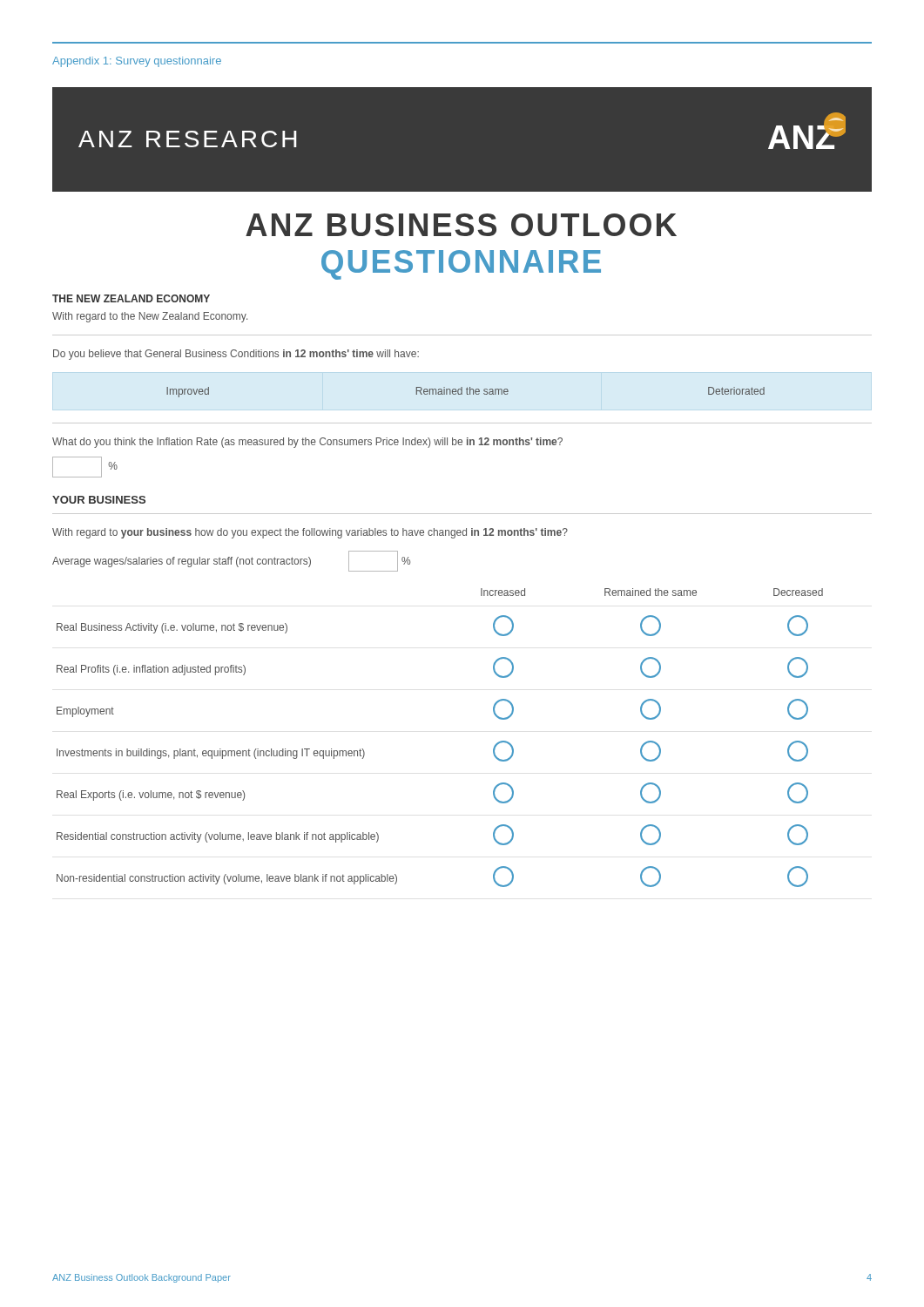924x1307 pixels.
Task: Locate the text "YOUR BUSINESS"
Action: [99, 500]
